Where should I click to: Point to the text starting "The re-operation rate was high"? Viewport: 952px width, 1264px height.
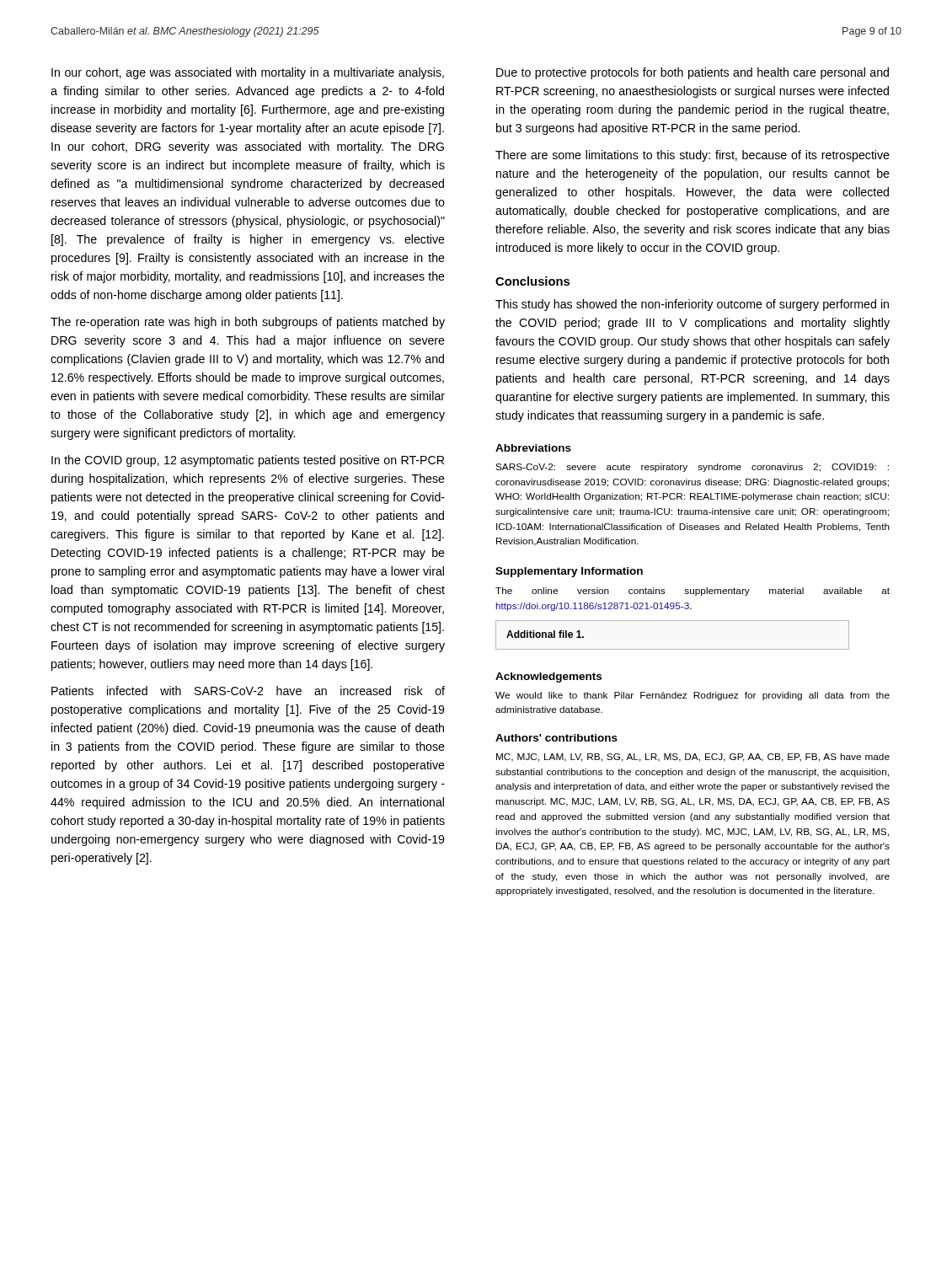(x=248, y=377)
